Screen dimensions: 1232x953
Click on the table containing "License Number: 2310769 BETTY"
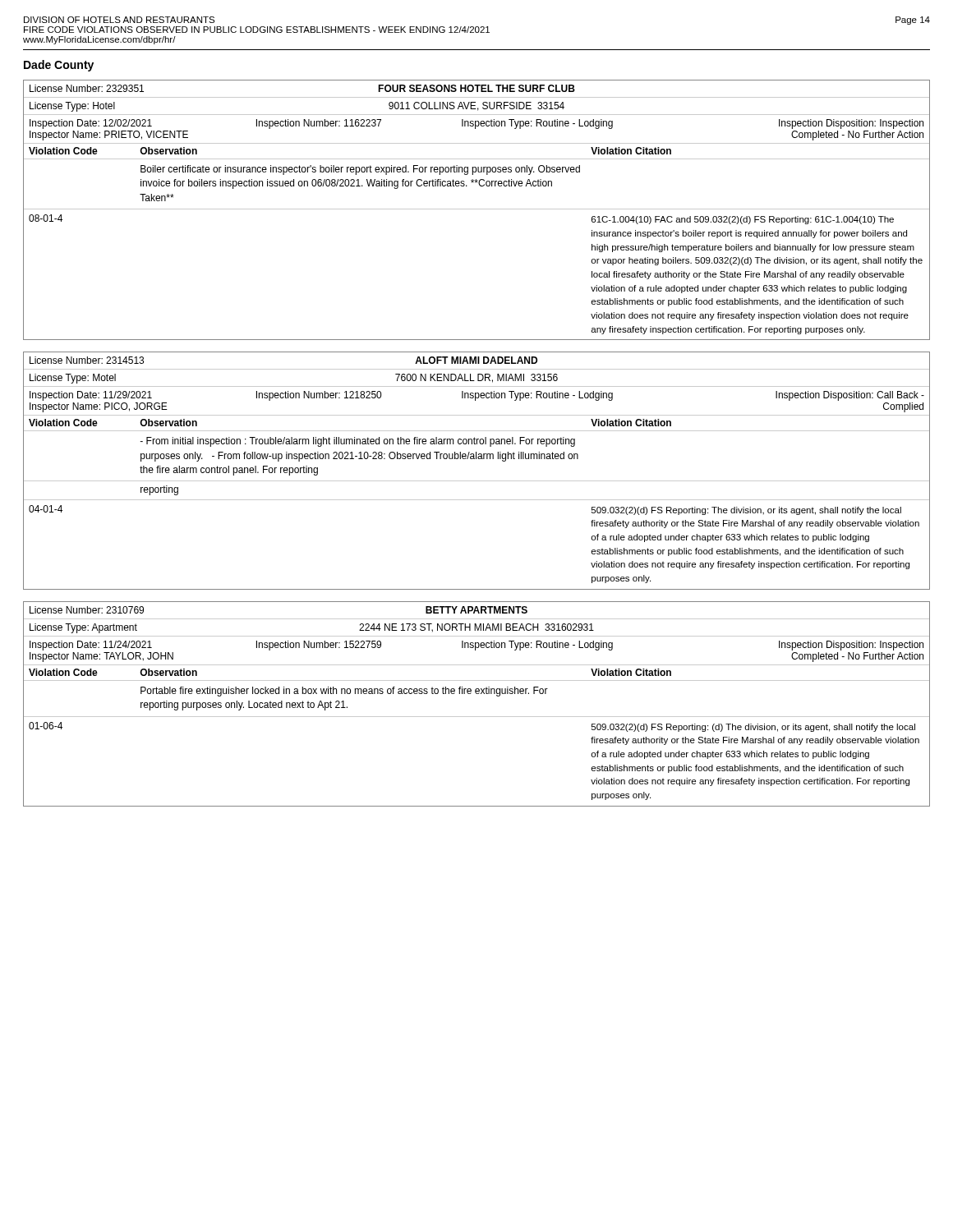point(476,704)
